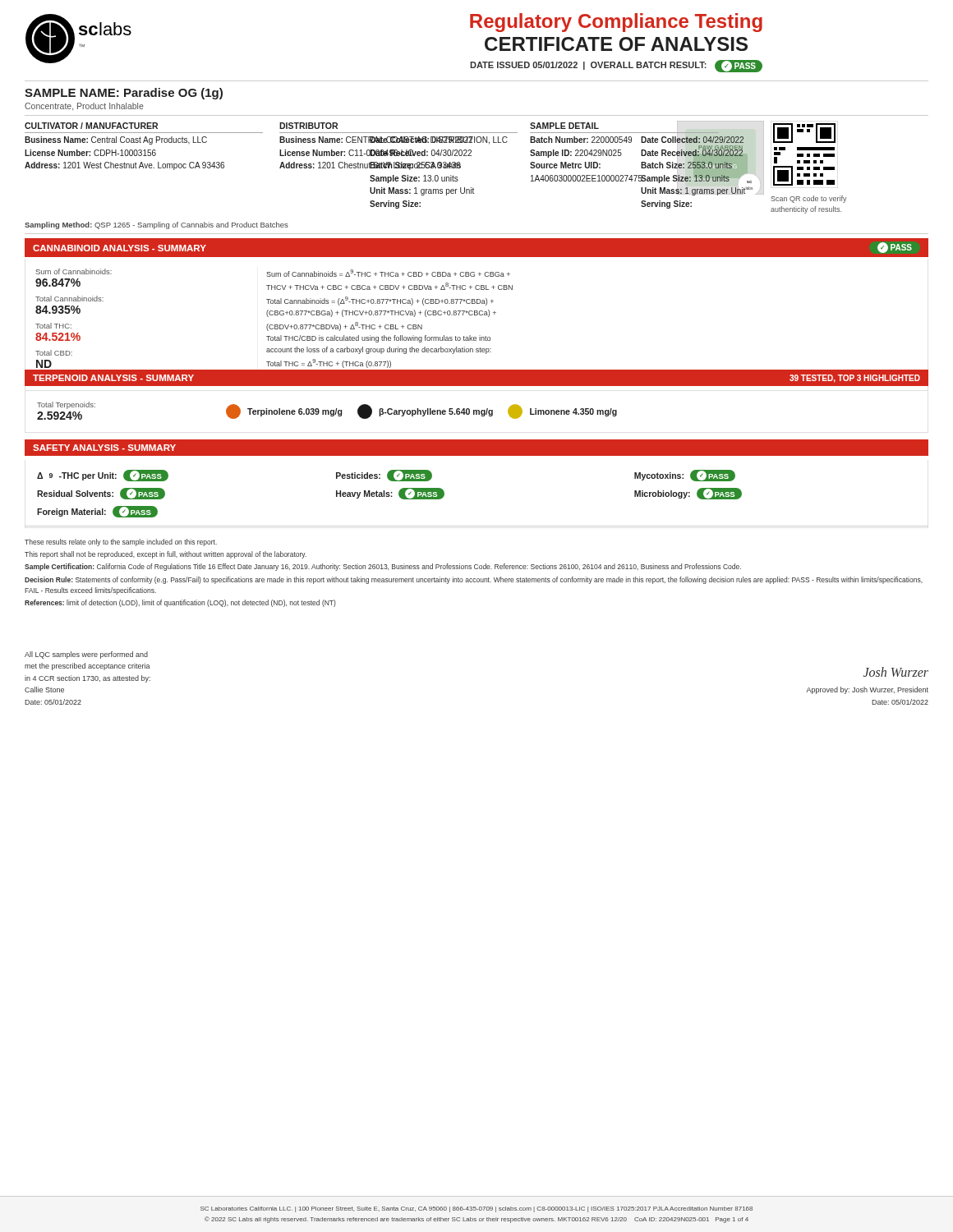The image size is (953, 1232).
Task: Where does it say "Concentrate, Product Inhalable"?
Action: tap(84, 106)
